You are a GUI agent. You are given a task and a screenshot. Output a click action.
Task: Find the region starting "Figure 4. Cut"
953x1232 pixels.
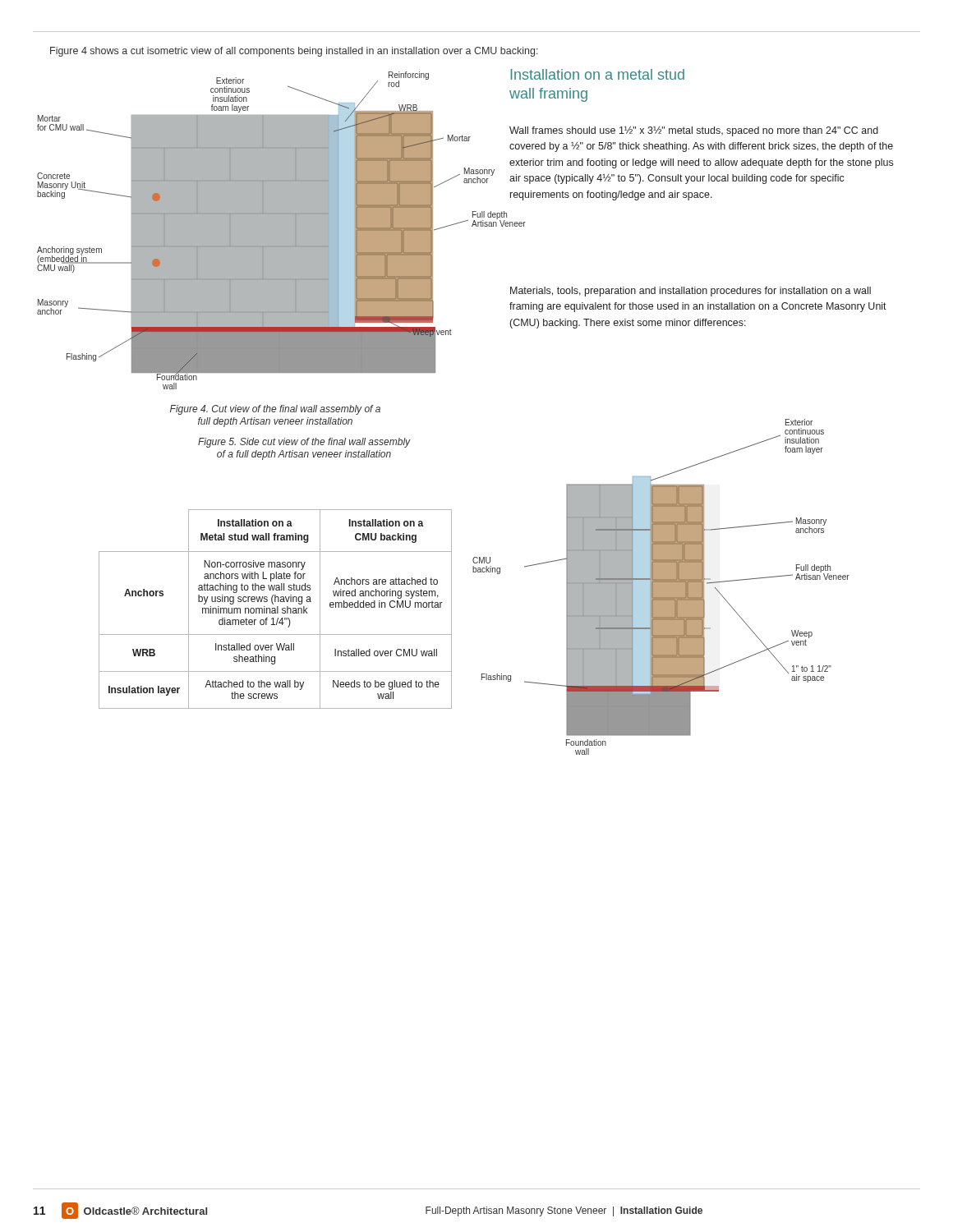click(275, 415)
